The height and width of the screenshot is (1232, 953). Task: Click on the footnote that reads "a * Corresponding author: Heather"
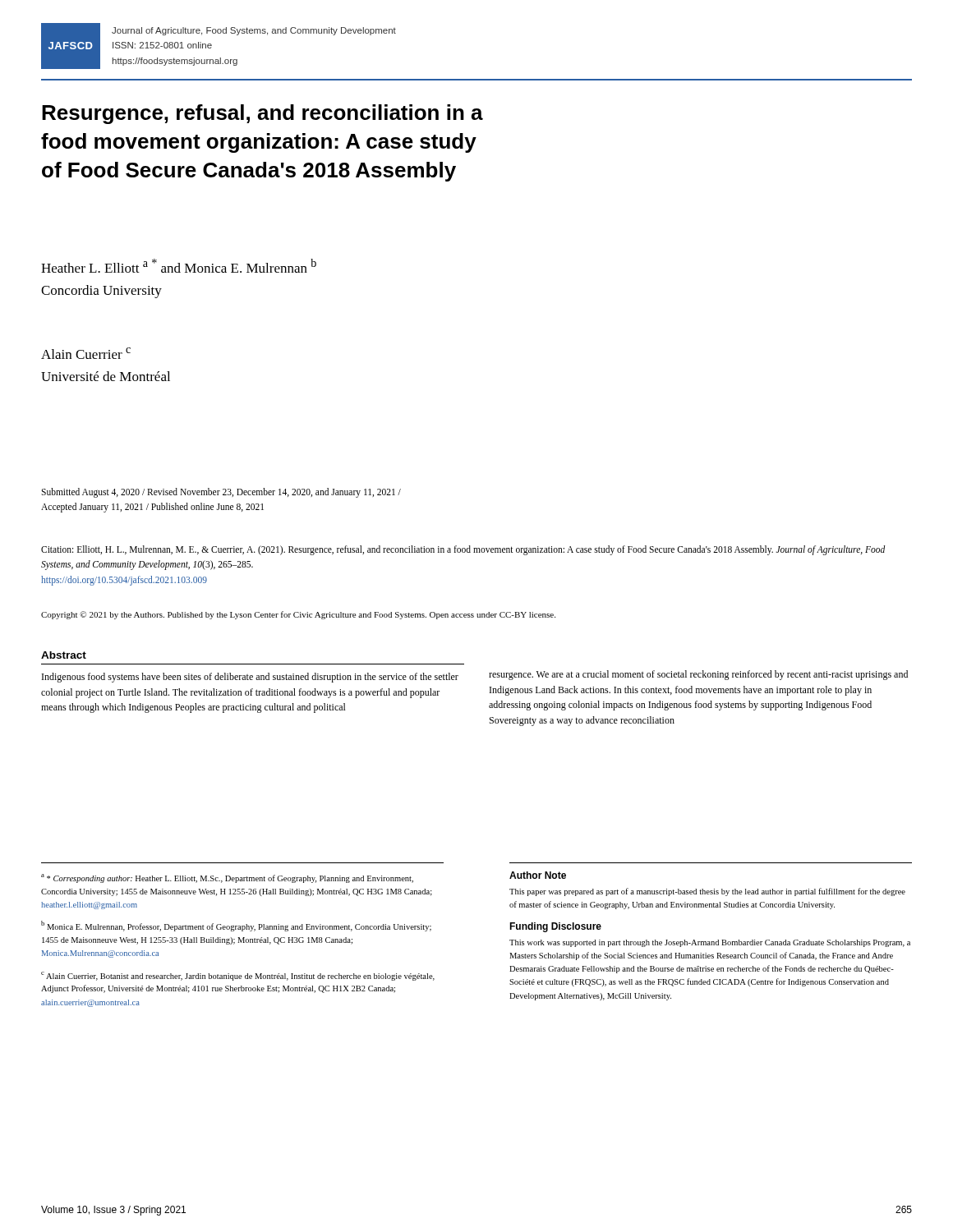[x=237, y=890]
